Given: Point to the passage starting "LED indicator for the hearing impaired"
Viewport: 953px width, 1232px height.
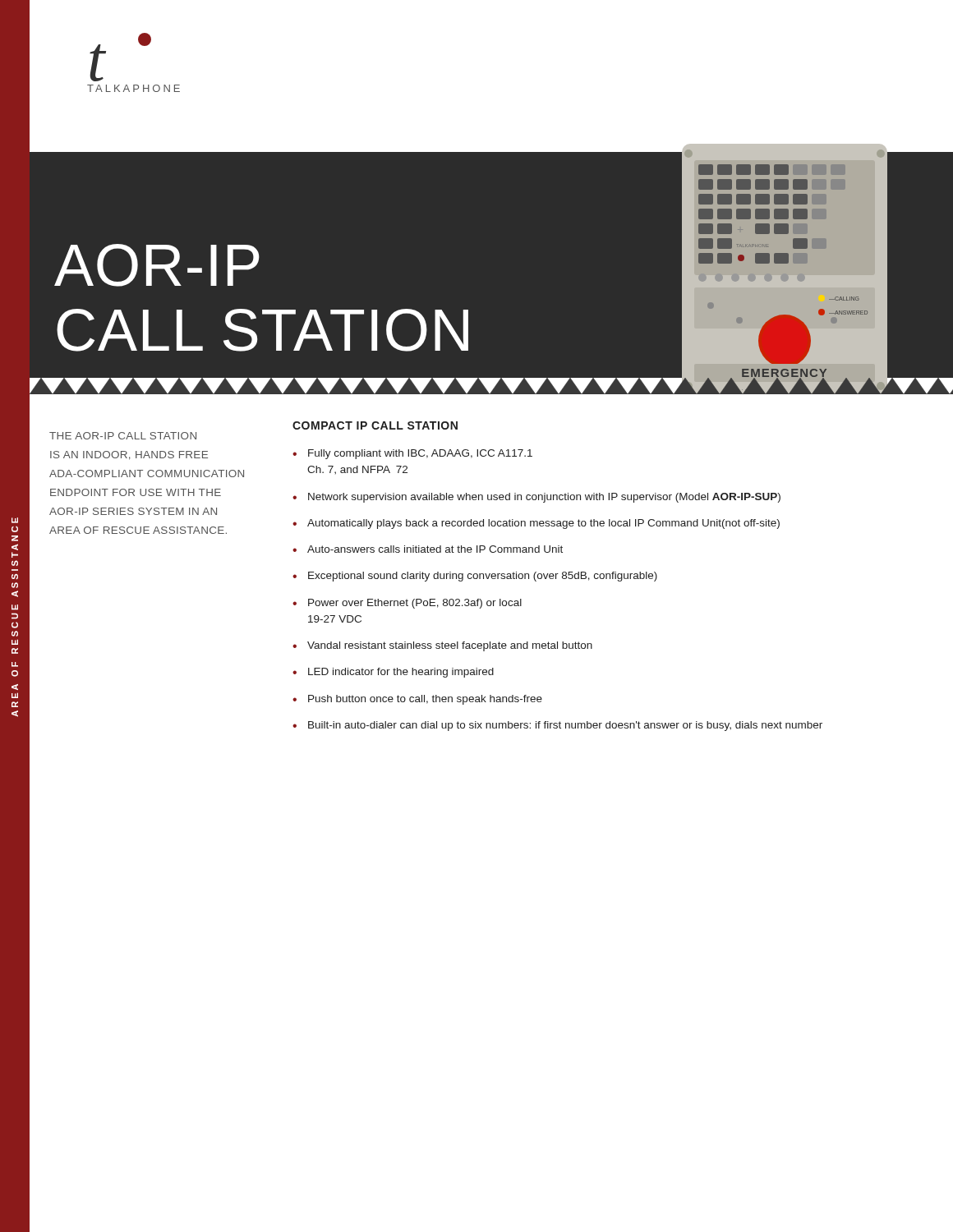Looking at the screenshot, I should click(x=401, y=672).
